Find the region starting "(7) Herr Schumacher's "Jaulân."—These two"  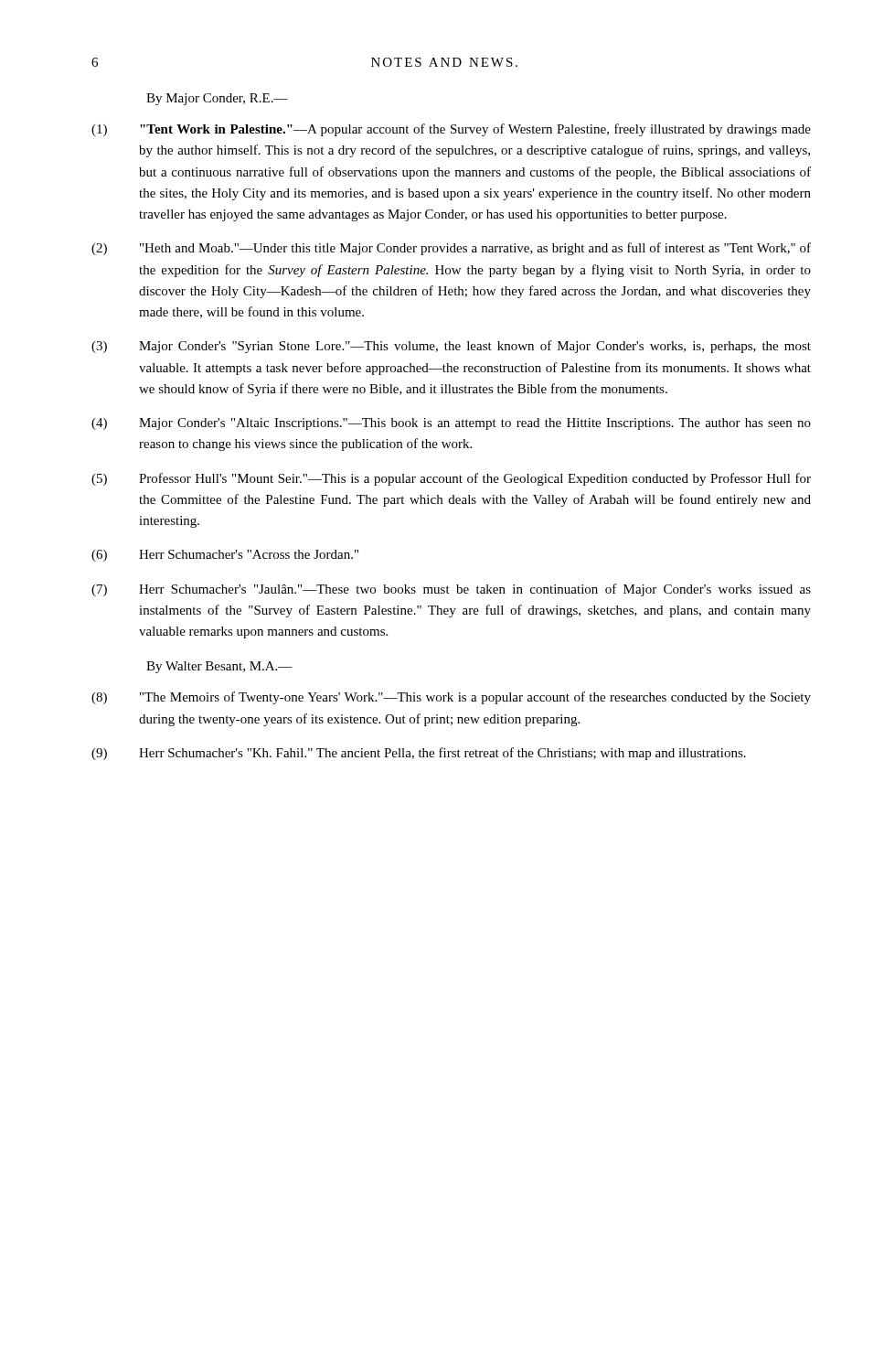451,610
